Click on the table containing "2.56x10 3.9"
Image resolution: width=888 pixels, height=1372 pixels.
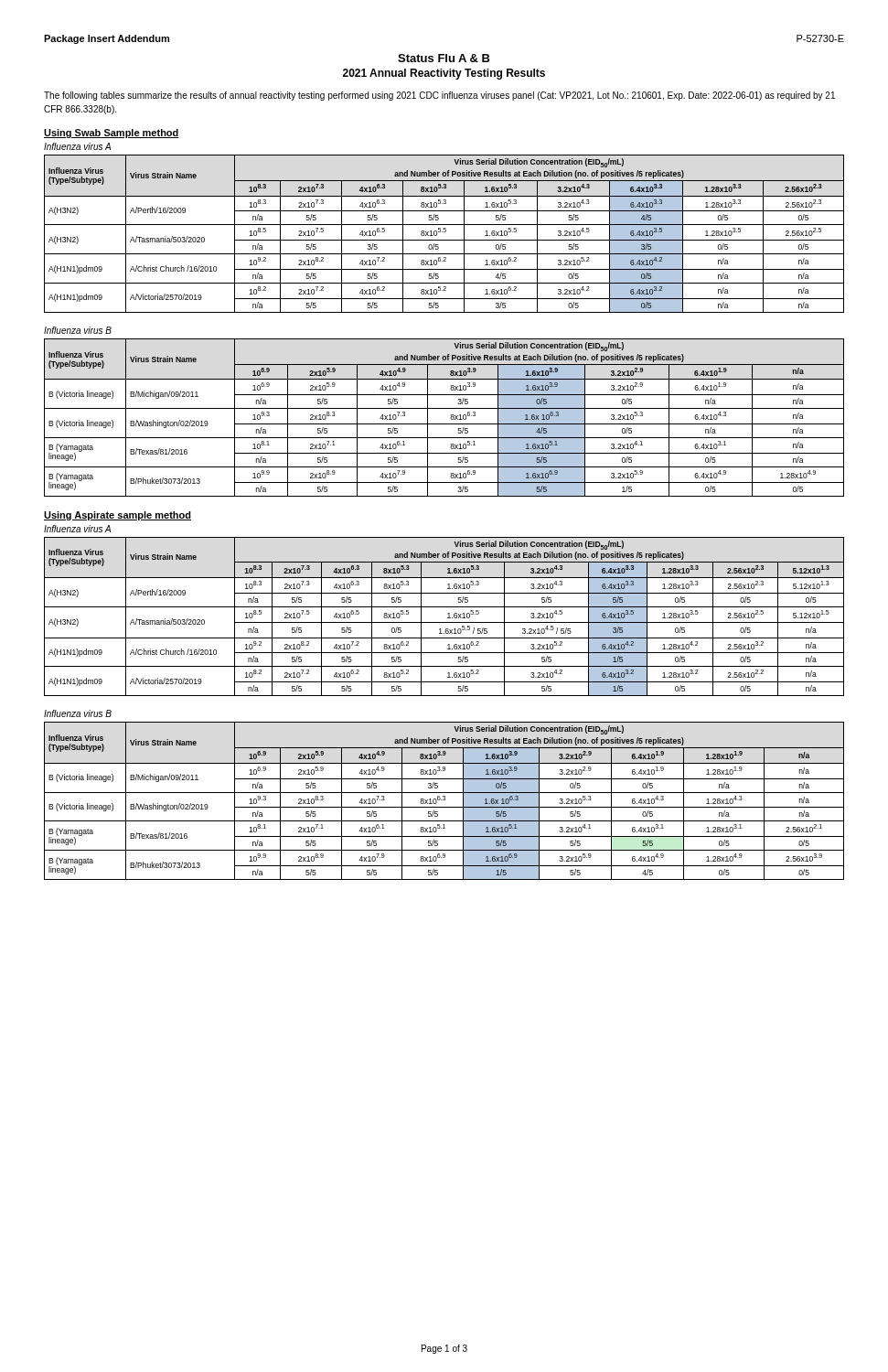click(x=444, y=801)
